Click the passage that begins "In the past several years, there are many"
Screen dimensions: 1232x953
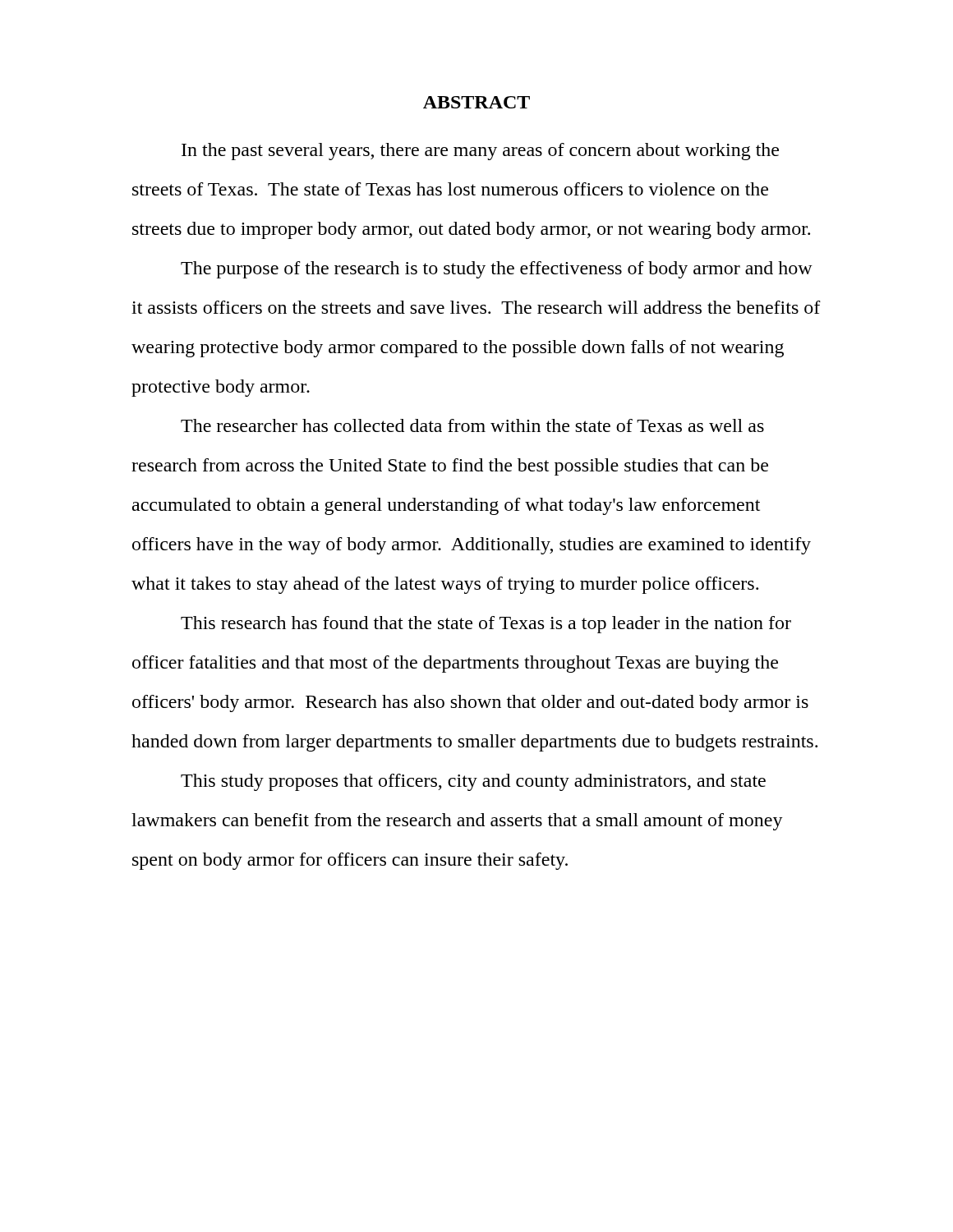point(471,189)
